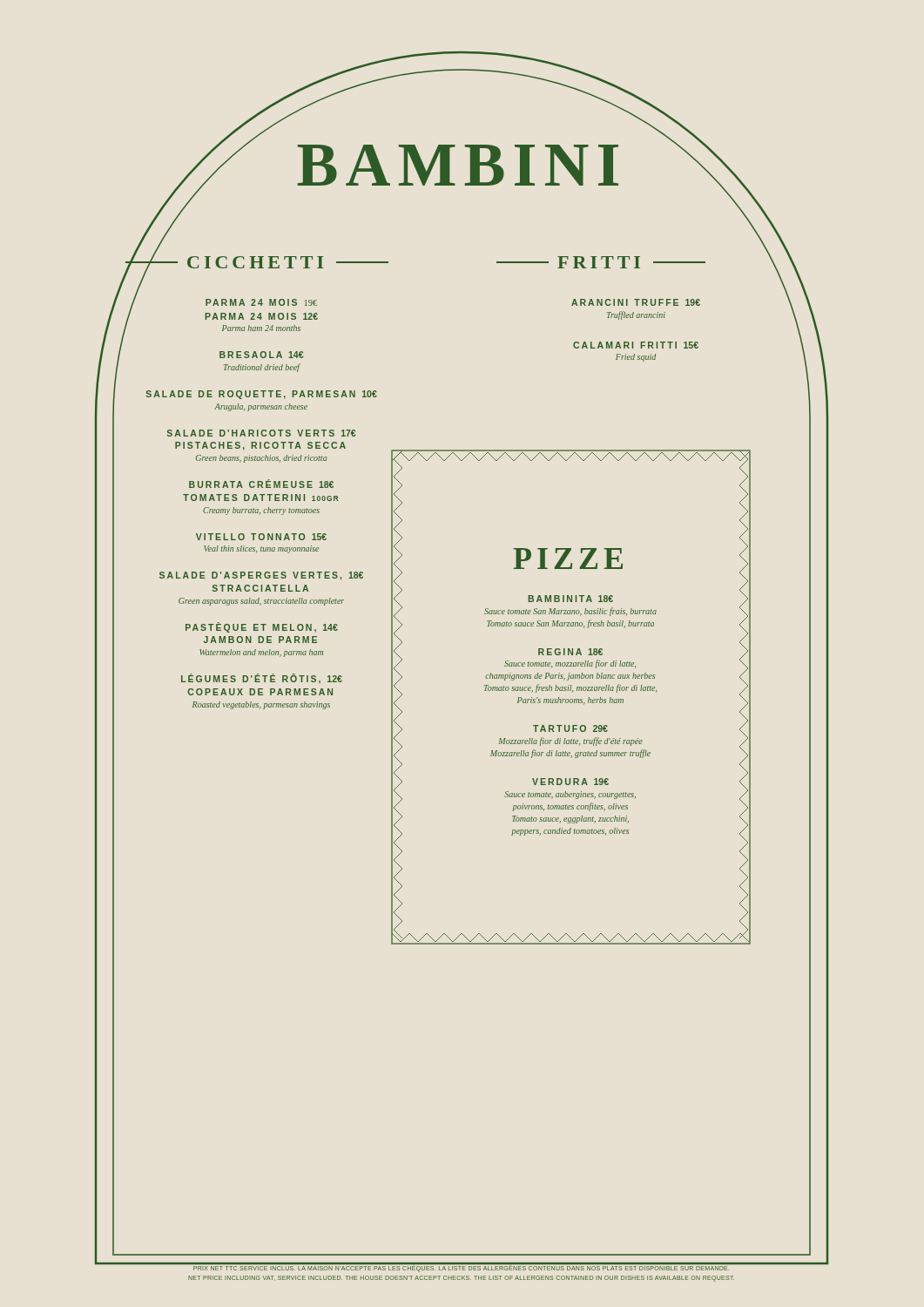Select the block starting "CALAMARI FRITTI 15€ Fried"
Screen dimensions: 1307x924
pos(636,351)
